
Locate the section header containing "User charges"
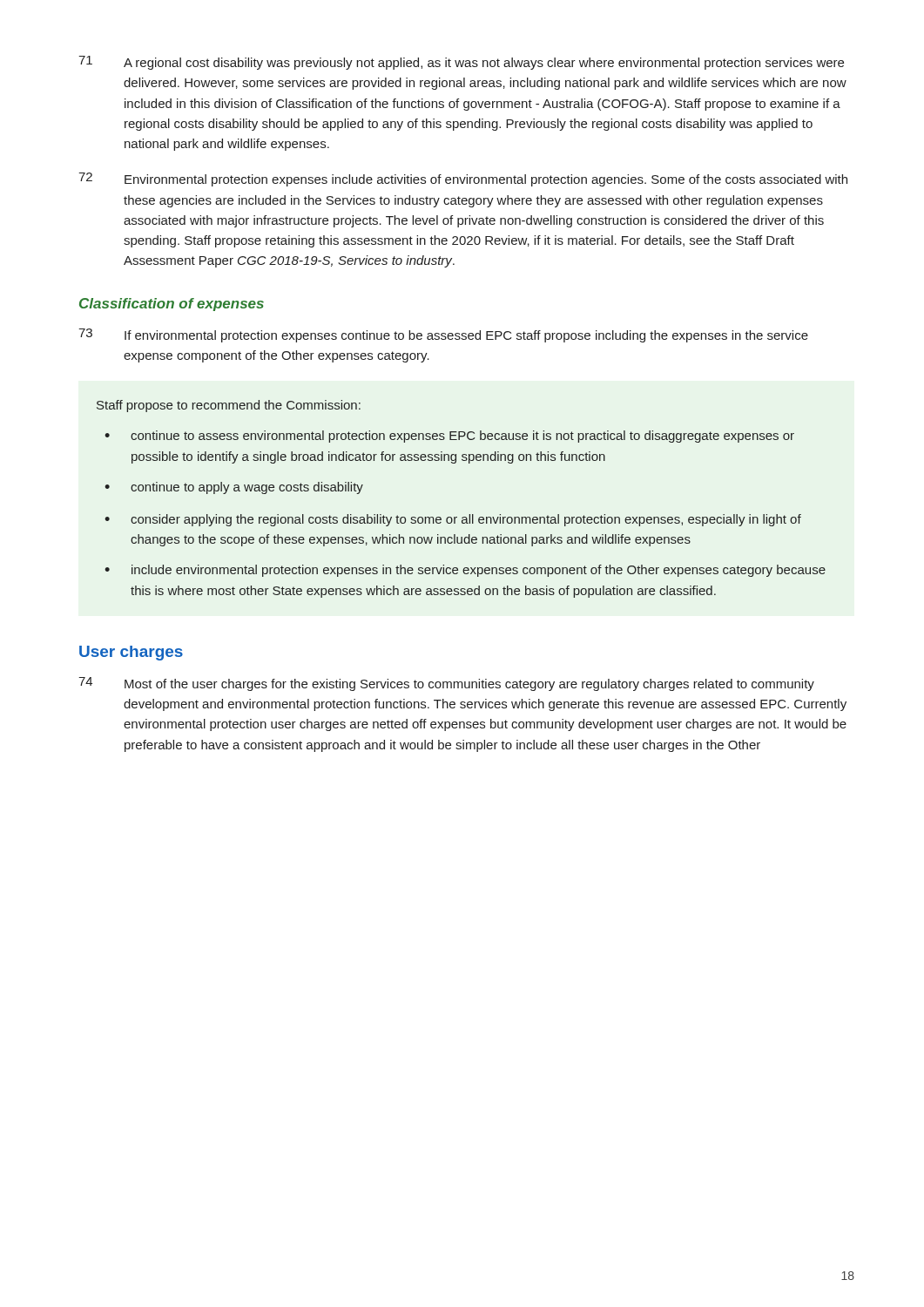pyautogui.click(x=131, y=651)
